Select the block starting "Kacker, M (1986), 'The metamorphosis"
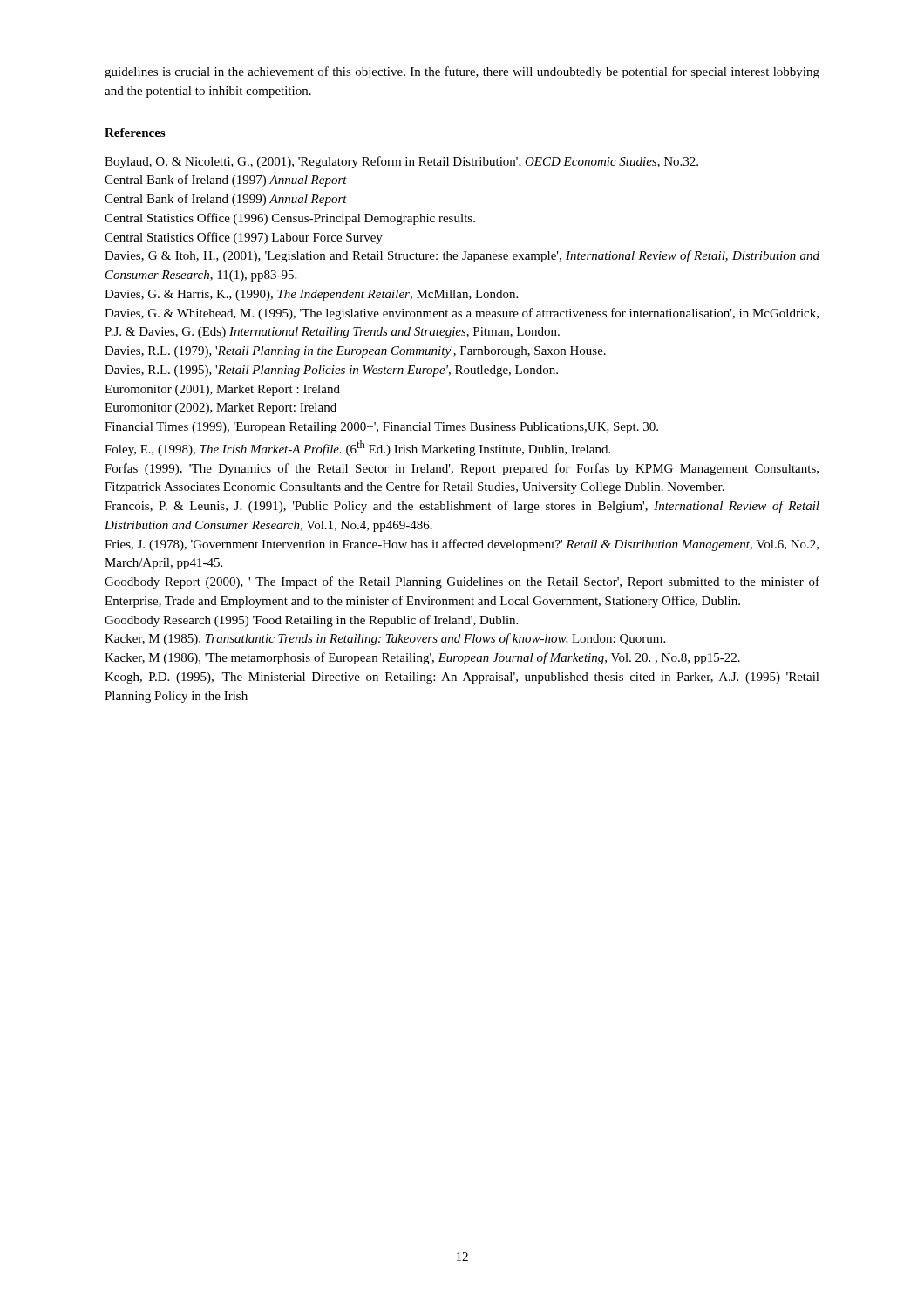 pos(422,657)
